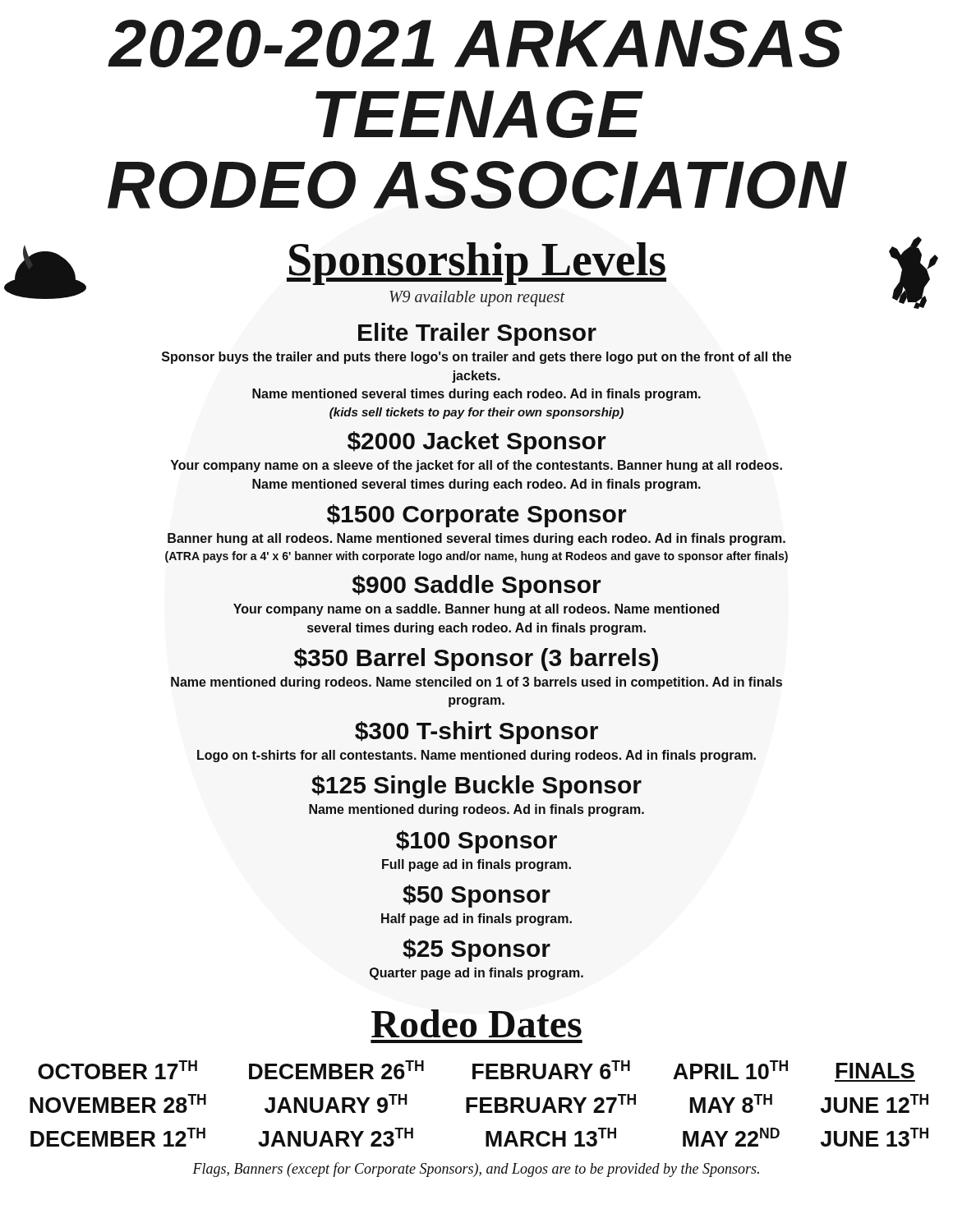This screenshot has width=953, height=1232.
Task: Locate the region starting "$100 Sponsor"
Action: (476, 839)
